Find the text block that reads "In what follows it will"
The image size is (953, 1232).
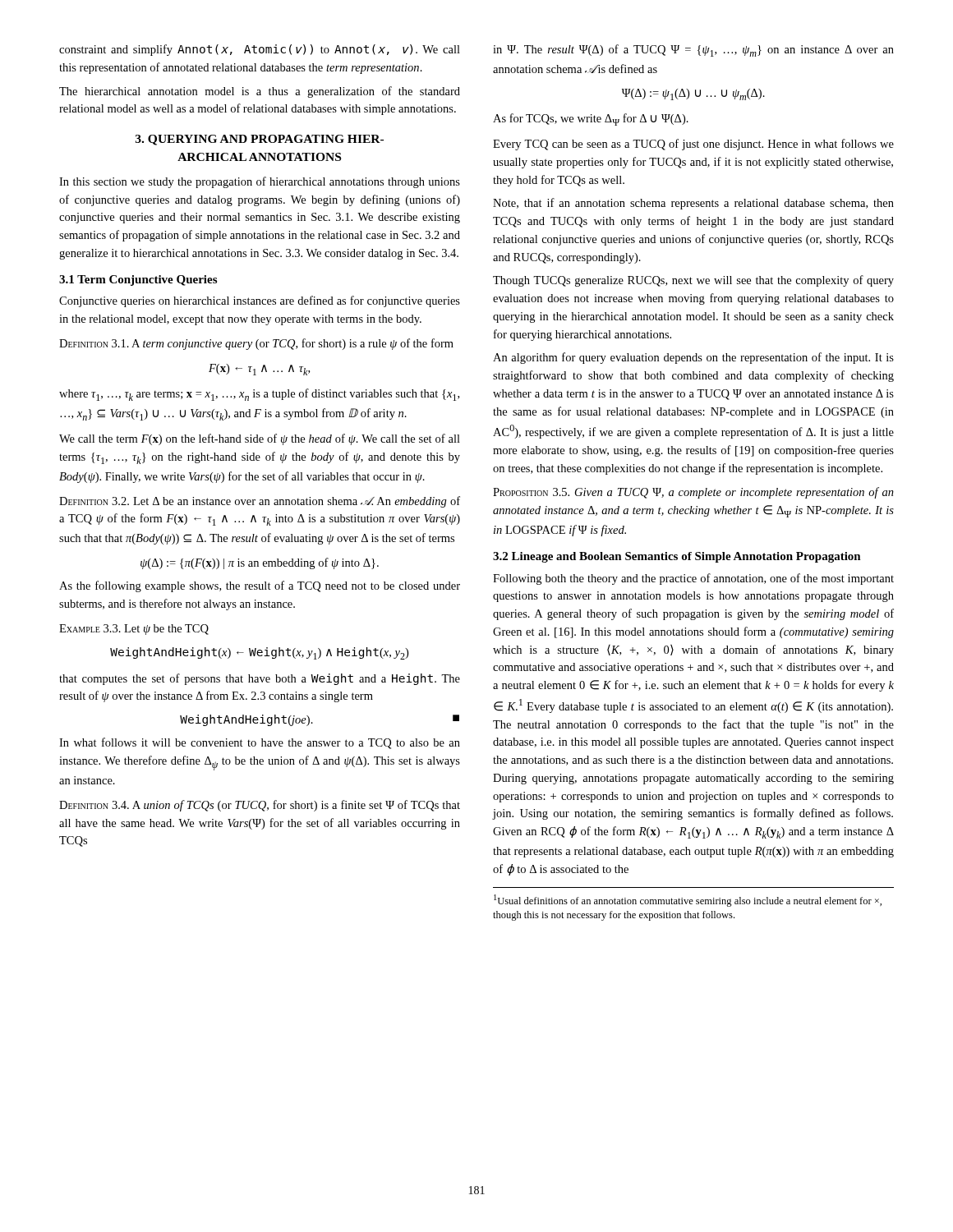point(260,761)
